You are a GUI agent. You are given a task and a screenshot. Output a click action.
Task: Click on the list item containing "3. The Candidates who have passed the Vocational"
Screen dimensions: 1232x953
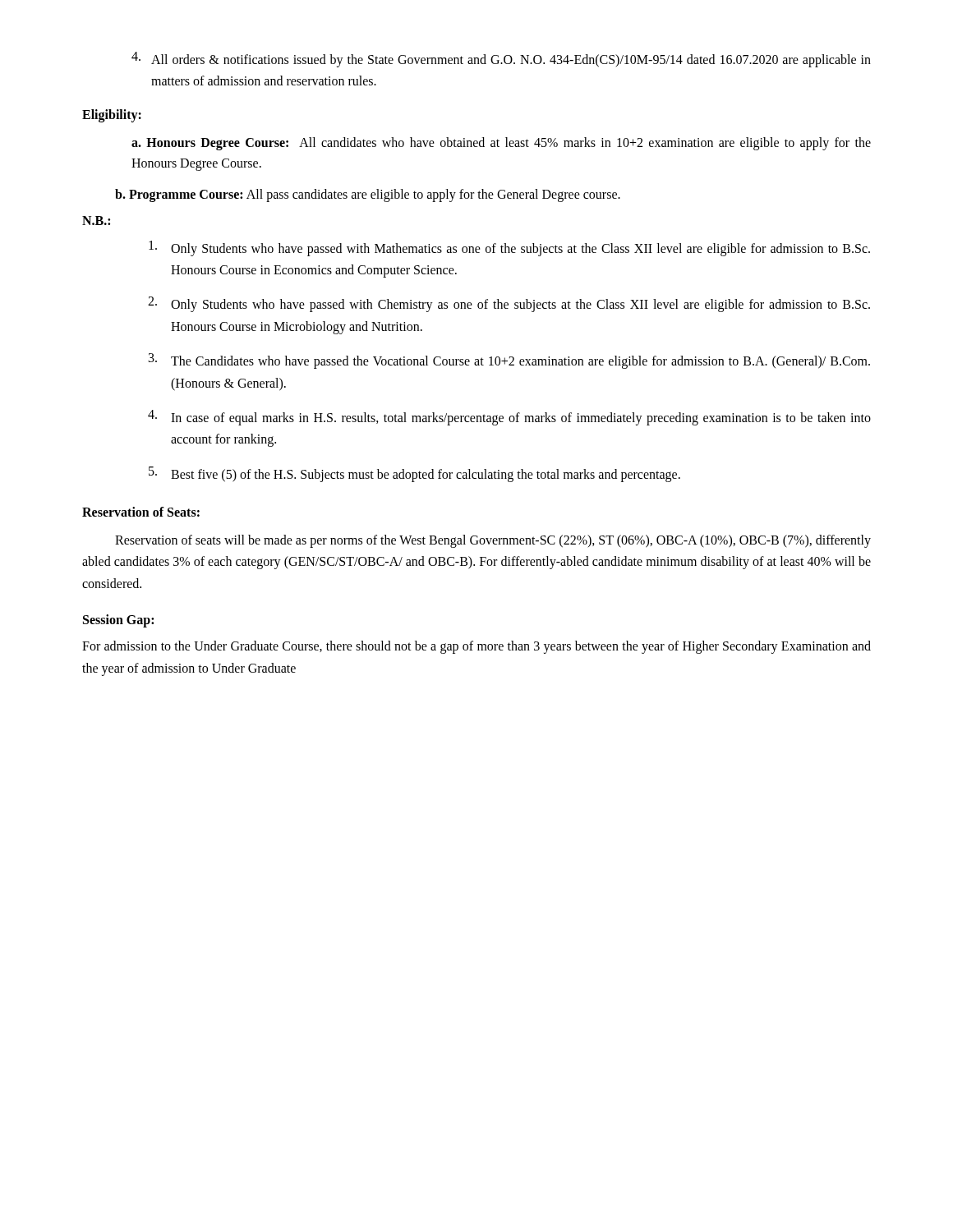509,372
